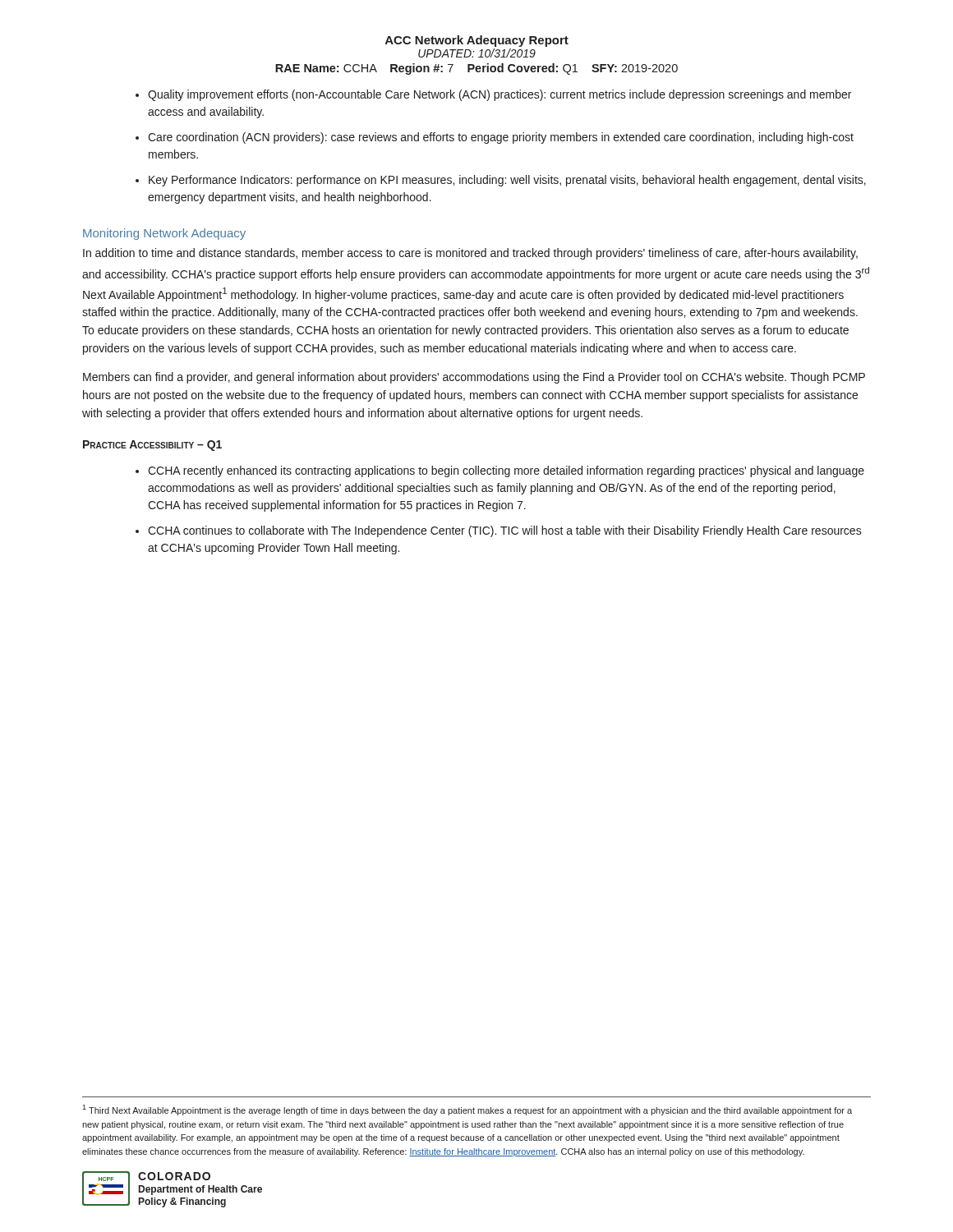Viewport: 953px width, 1232px height.
Task: Point to the text starting "In addition to time and distance"
Action: 476,300
